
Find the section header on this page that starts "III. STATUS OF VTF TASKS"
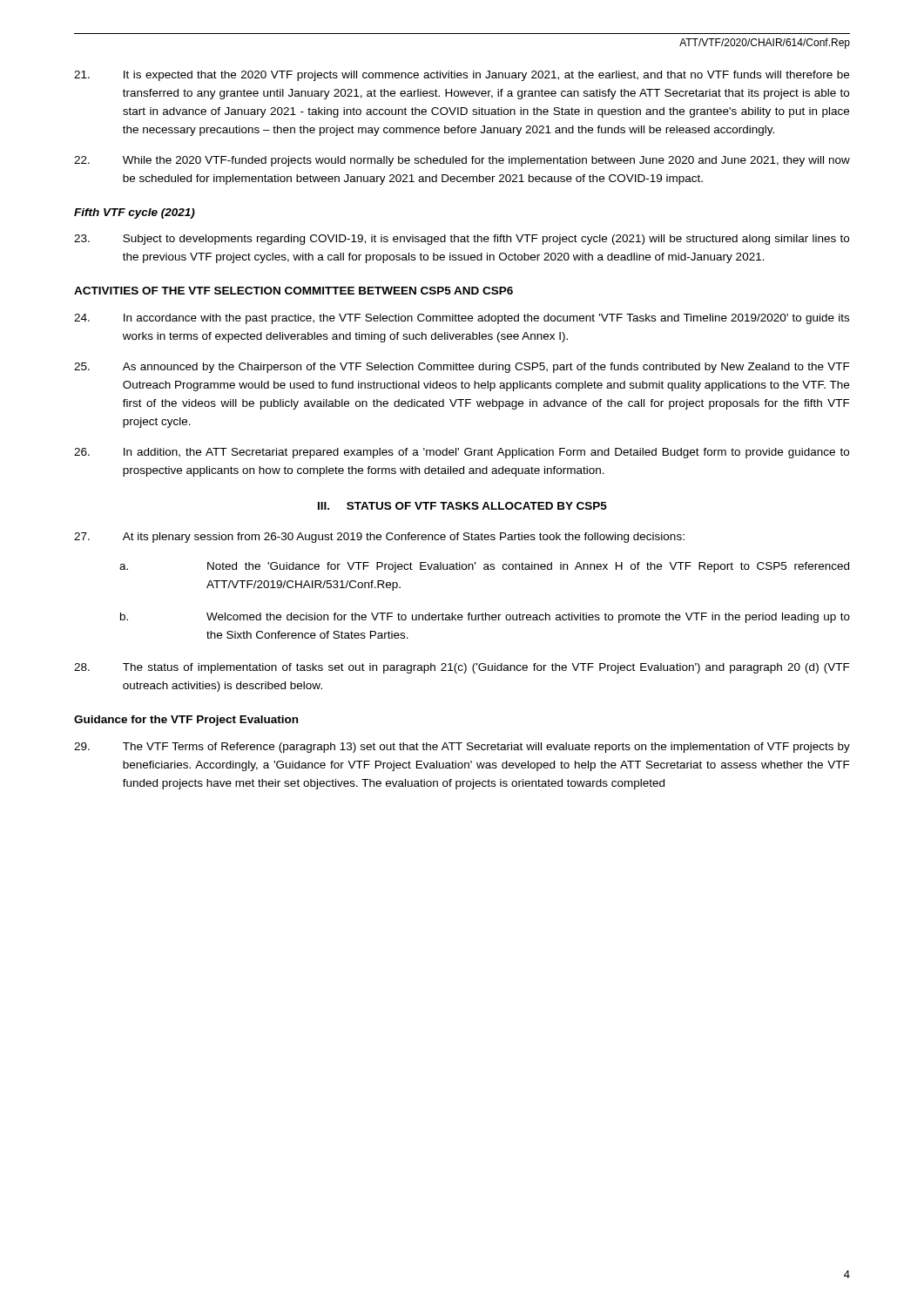pyautogui.click(x=462, y=505)
